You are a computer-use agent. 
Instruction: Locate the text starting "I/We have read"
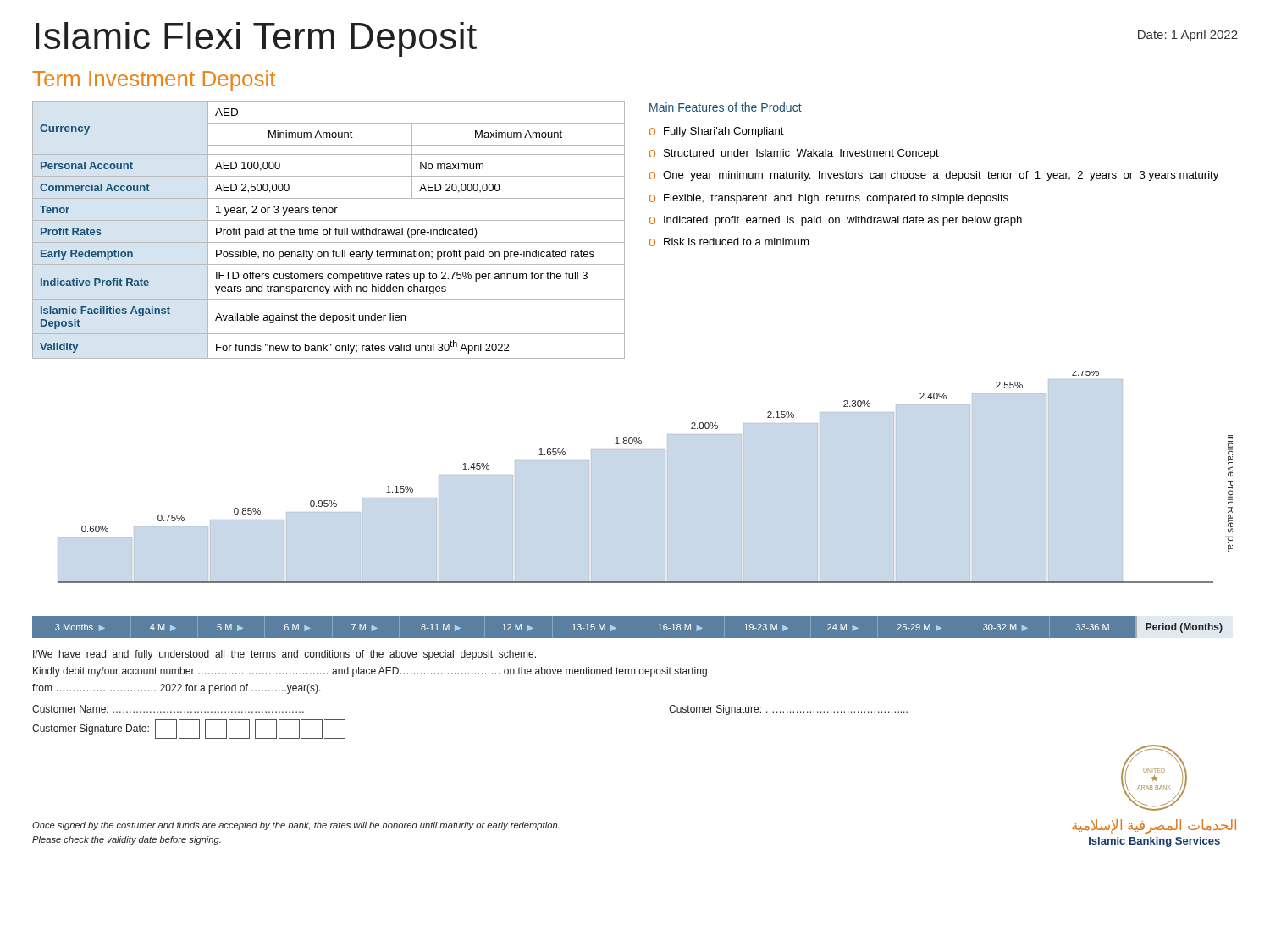(370, 671)
